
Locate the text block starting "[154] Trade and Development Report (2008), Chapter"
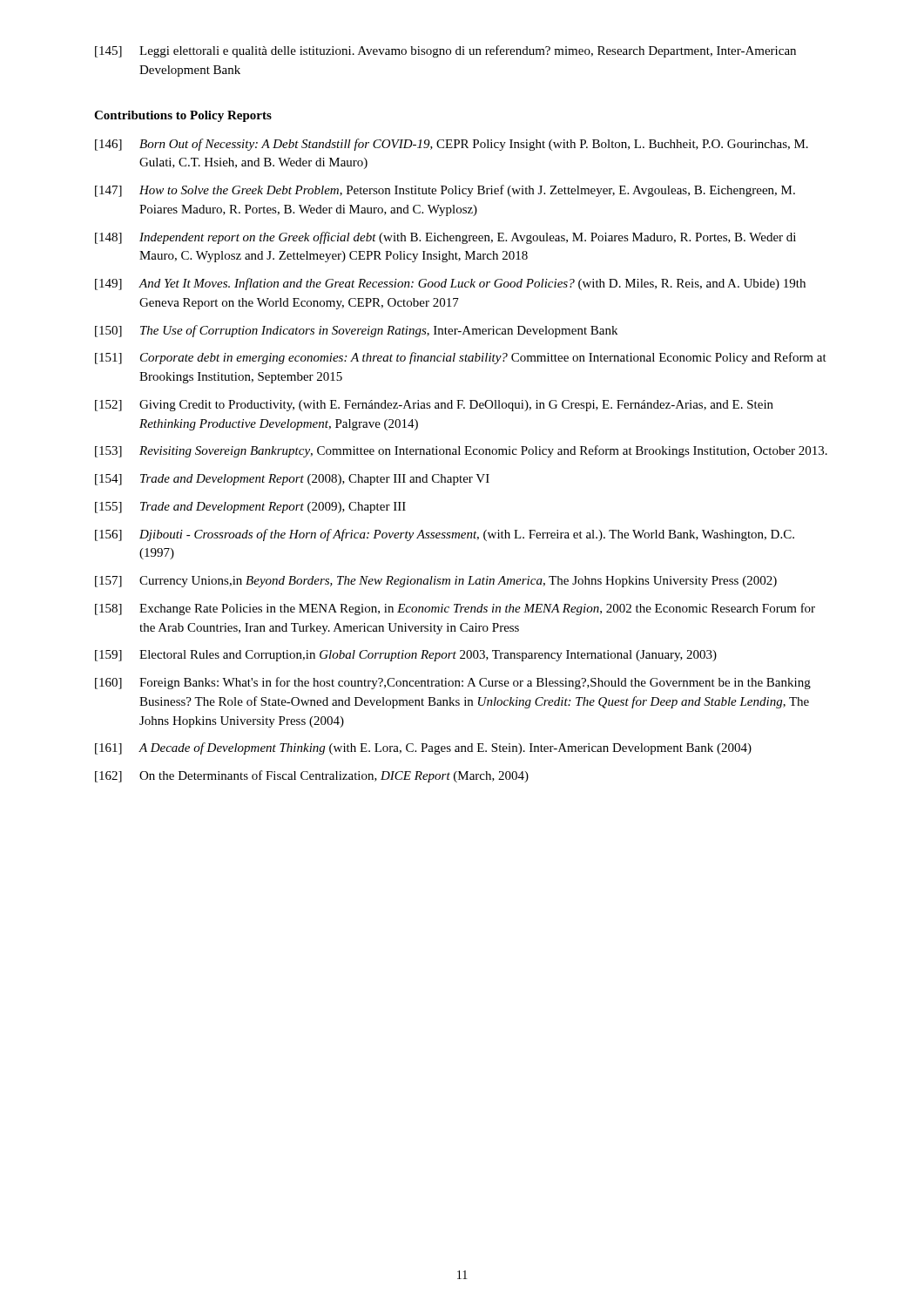[x=462, y=479]
